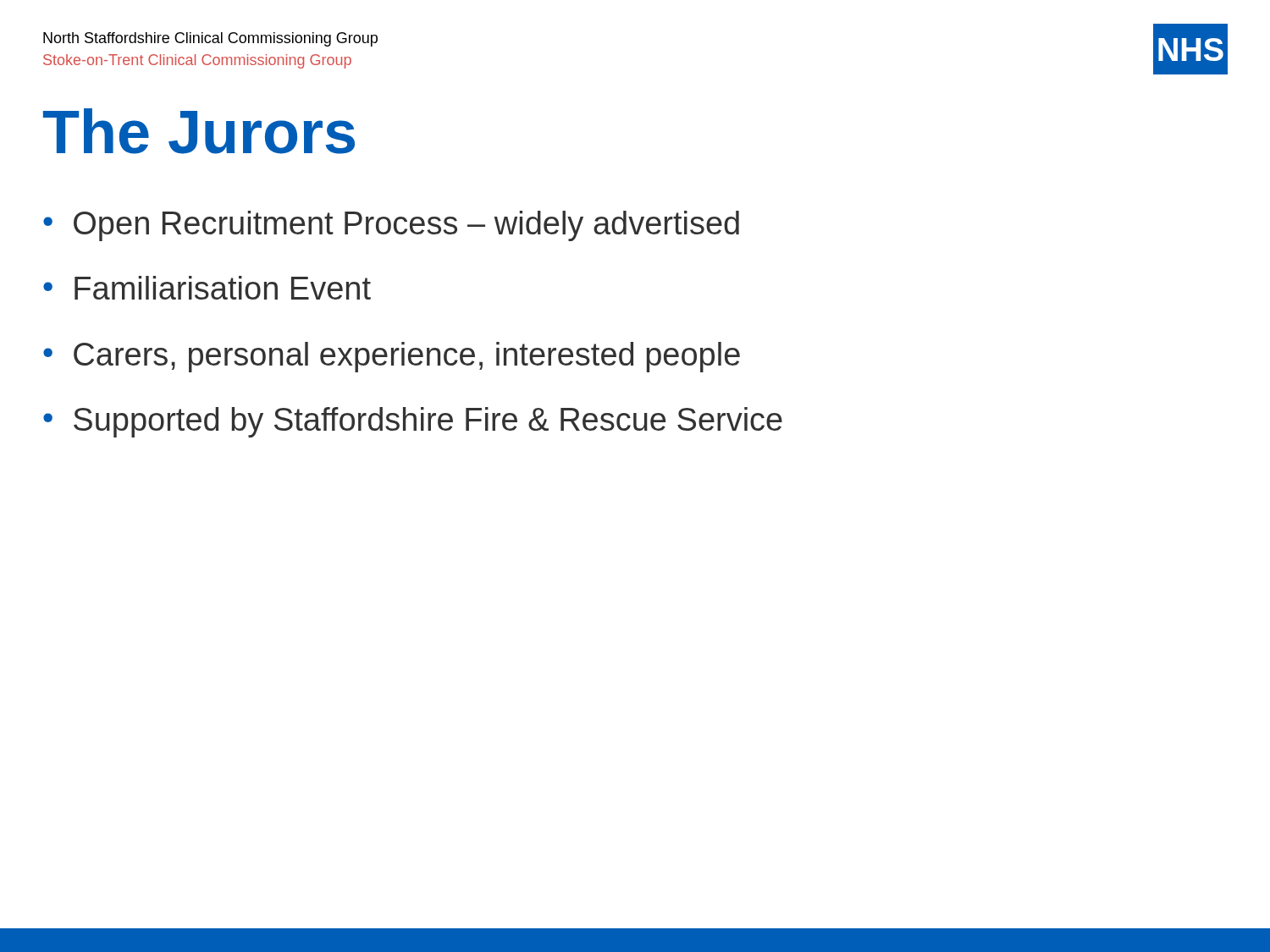The image size is (1270, 952).
Task: Find the text block starting "• Familiarisation Event"
Action: (x=207, y=289)
